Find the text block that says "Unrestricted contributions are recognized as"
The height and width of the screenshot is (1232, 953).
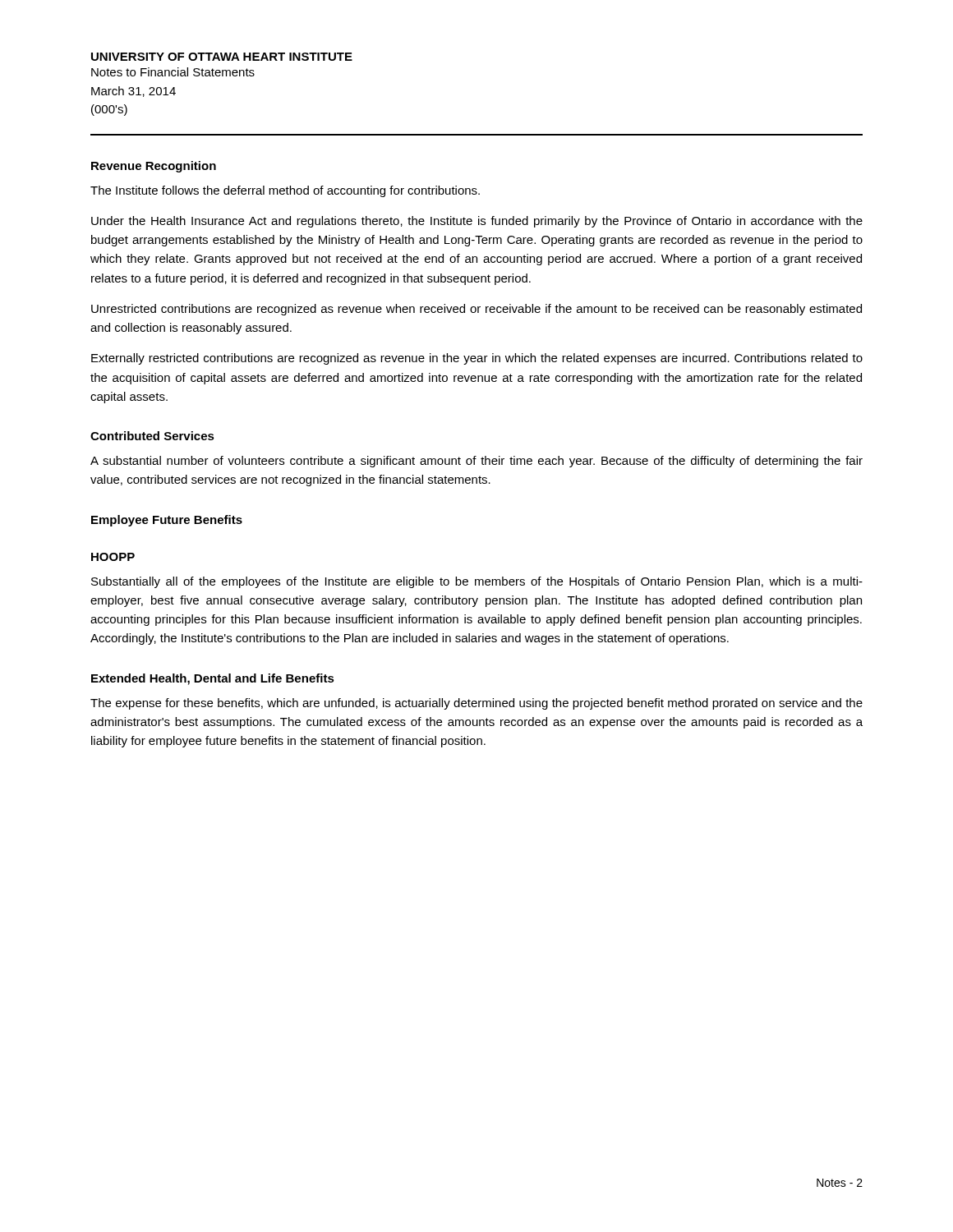(x=476, y=318)
